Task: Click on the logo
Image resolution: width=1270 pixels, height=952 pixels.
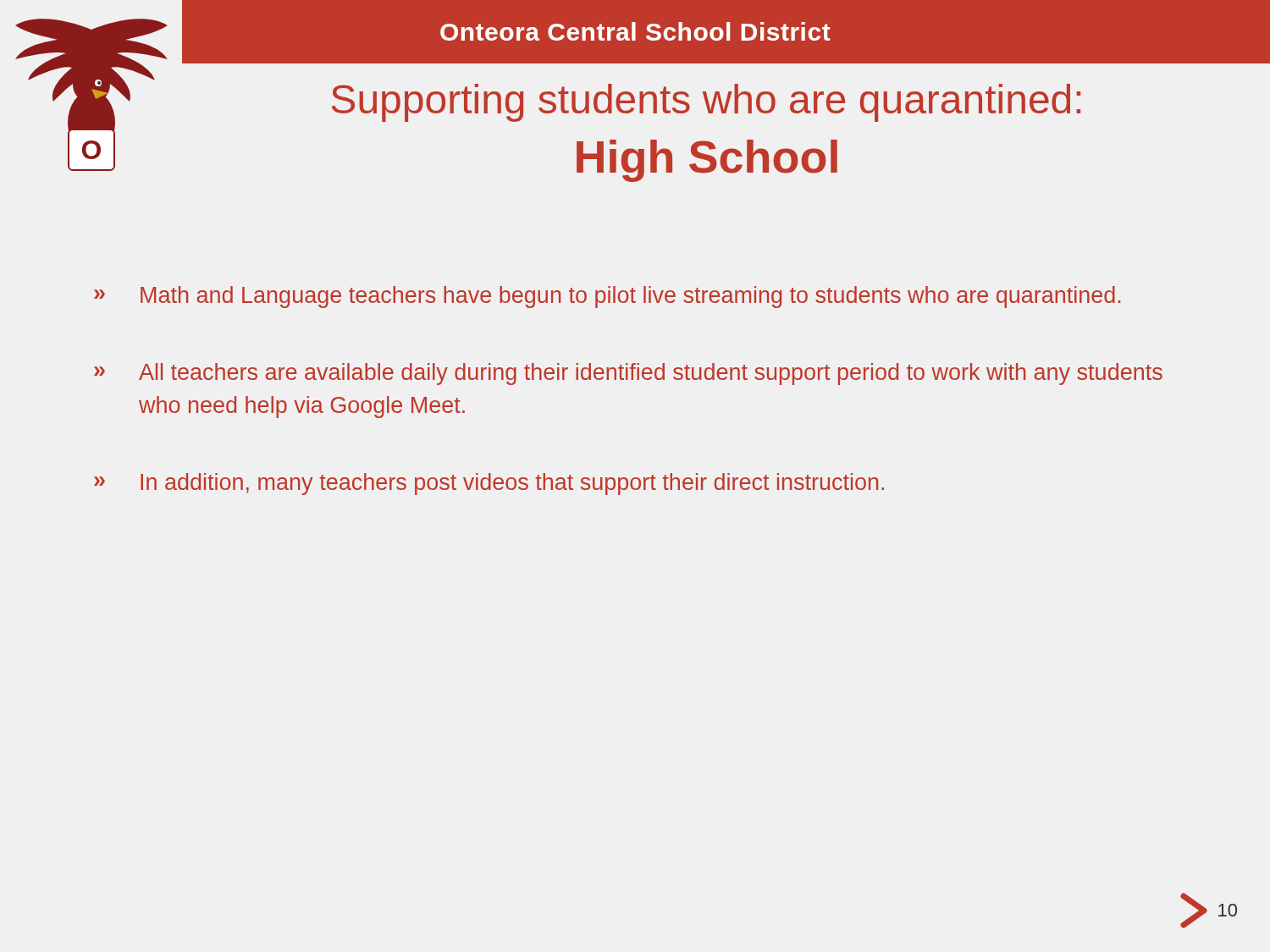Action: coord(91,91)
